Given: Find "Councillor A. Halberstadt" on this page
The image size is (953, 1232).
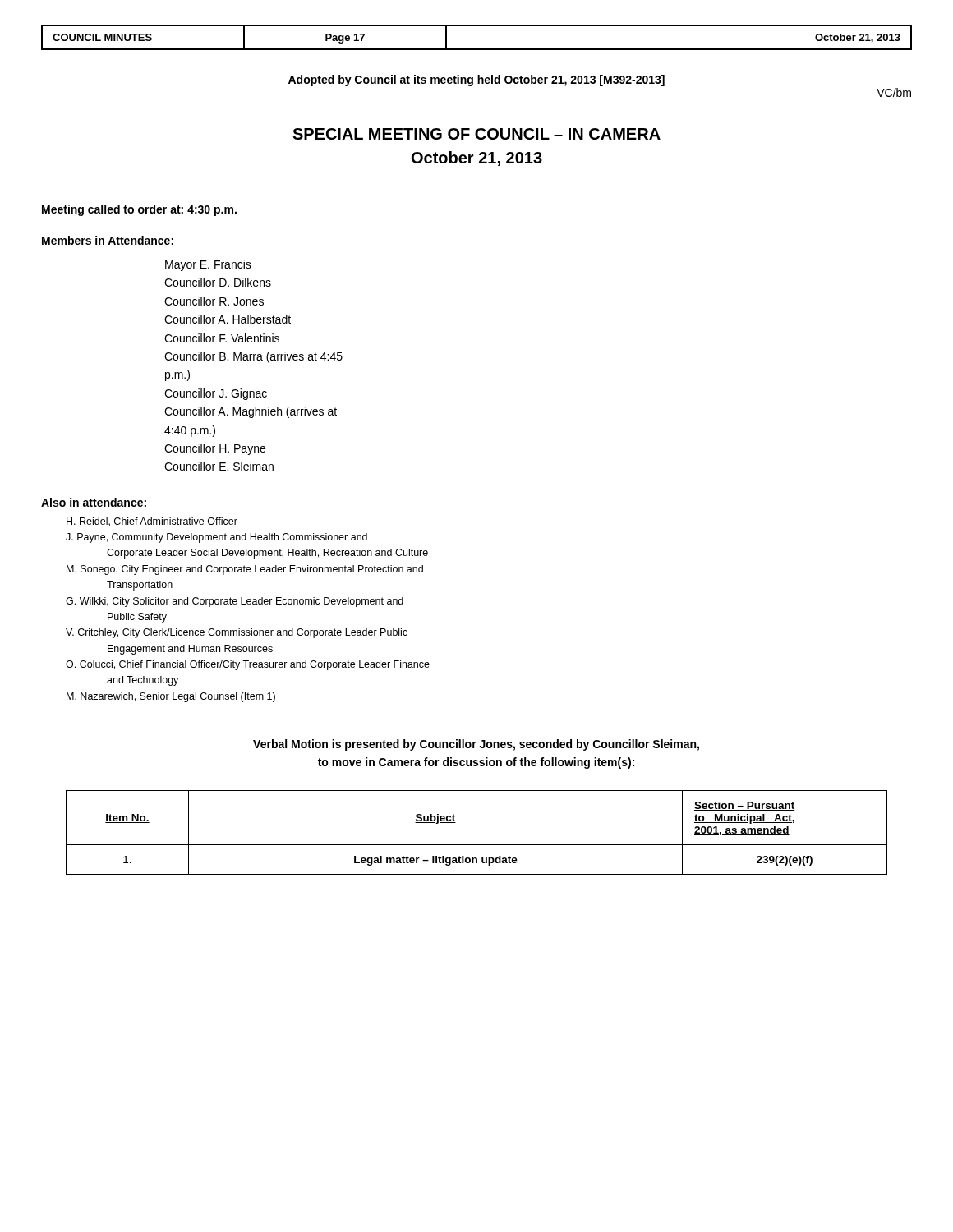Looking at the screenshot, I should [228, 320].
